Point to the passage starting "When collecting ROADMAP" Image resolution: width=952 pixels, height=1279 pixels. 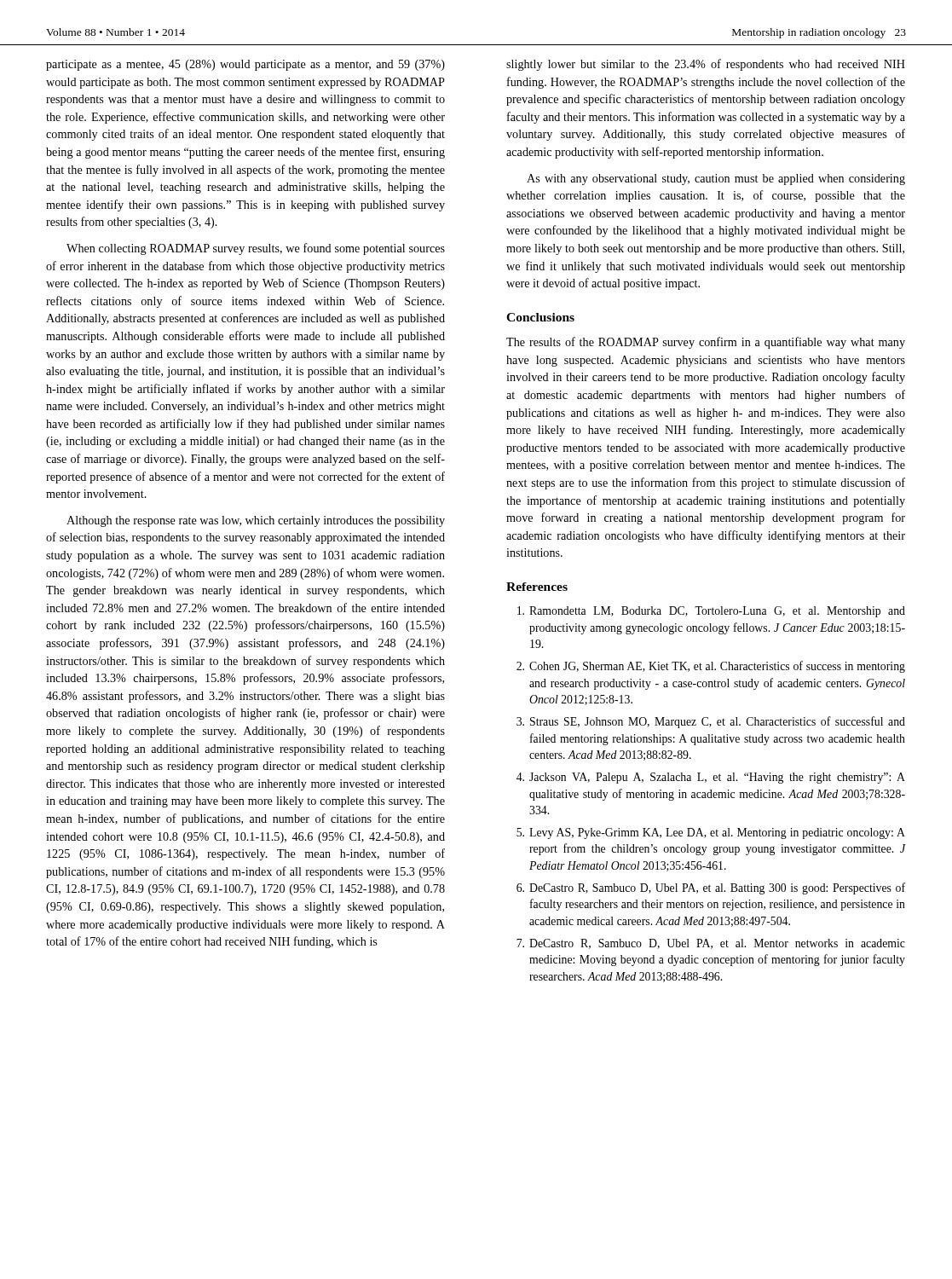tap(245, 371)
